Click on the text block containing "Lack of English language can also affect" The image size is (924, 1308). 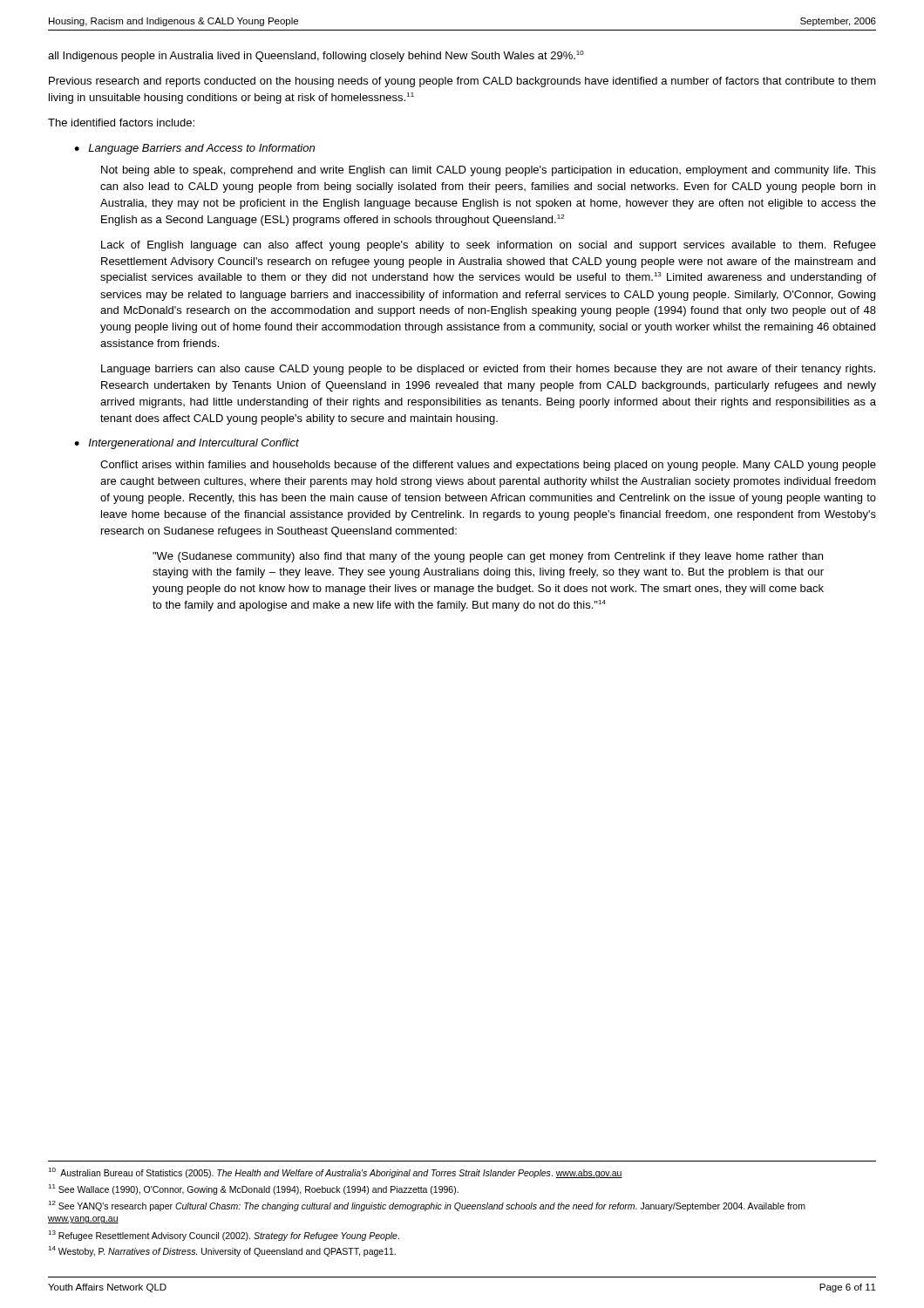pos(488,295)
